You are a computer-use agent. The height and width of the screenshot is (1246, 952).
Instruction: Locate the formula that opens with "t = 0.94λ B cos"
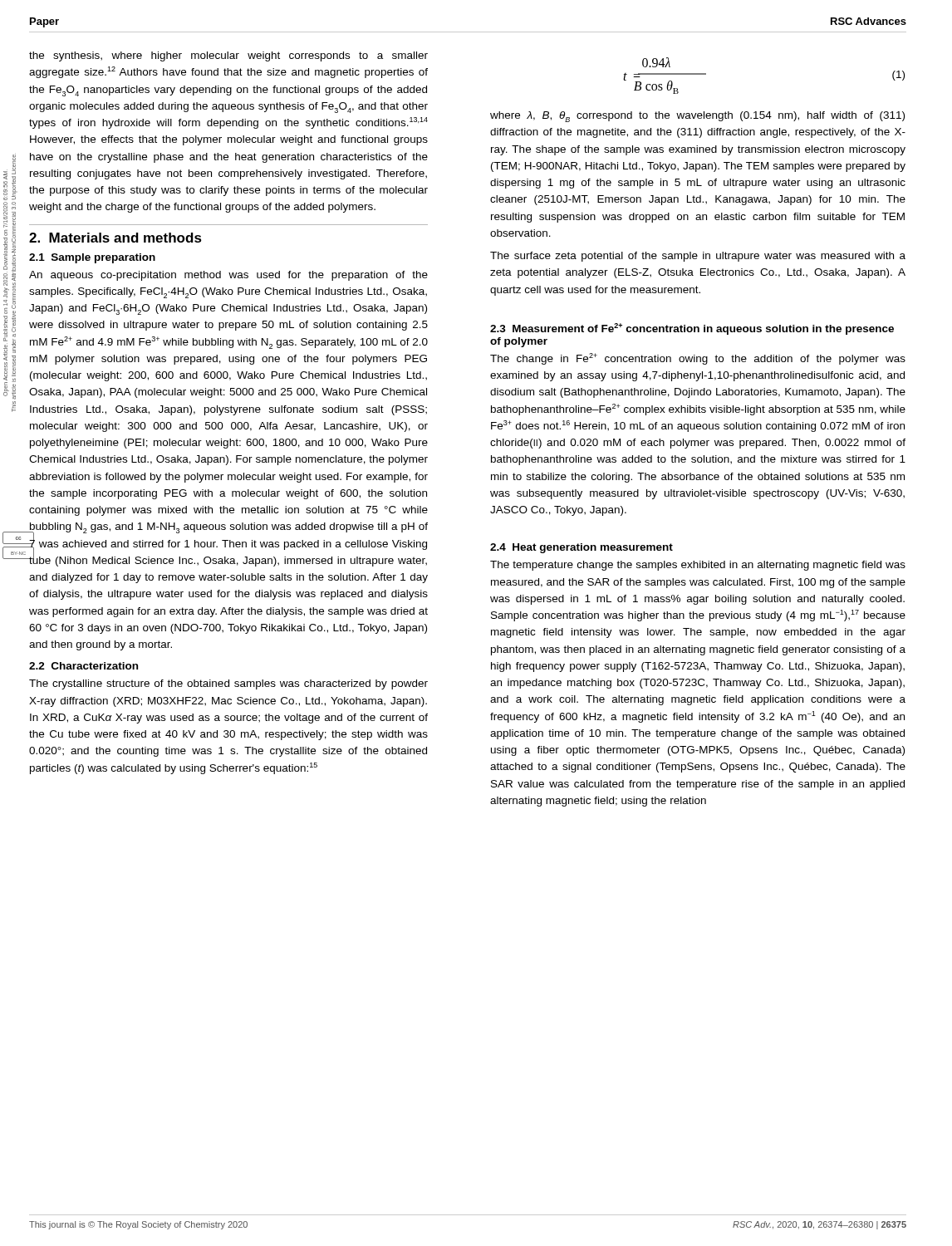click(656, 62)
